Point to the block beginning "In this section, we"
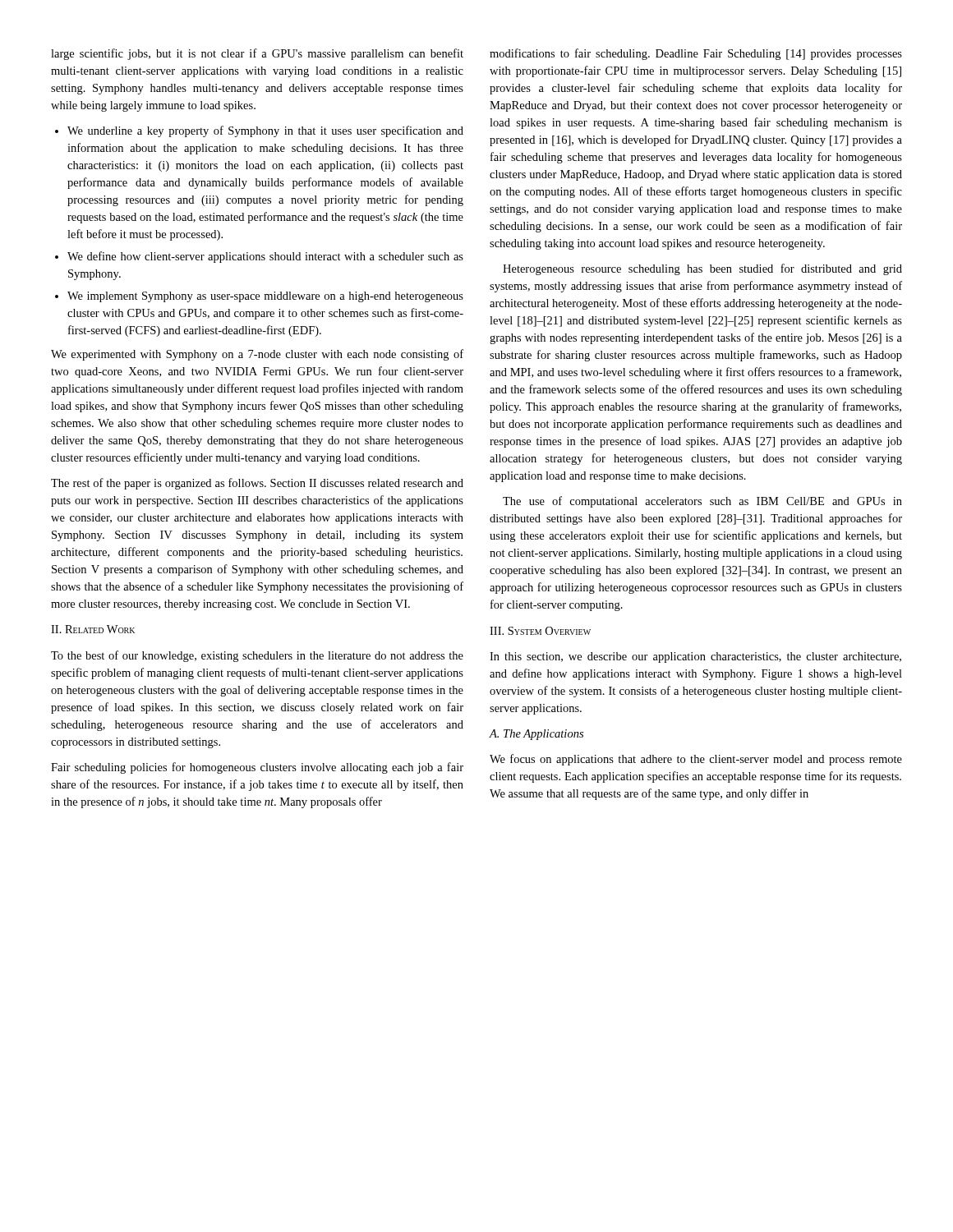 coord(696,682)
